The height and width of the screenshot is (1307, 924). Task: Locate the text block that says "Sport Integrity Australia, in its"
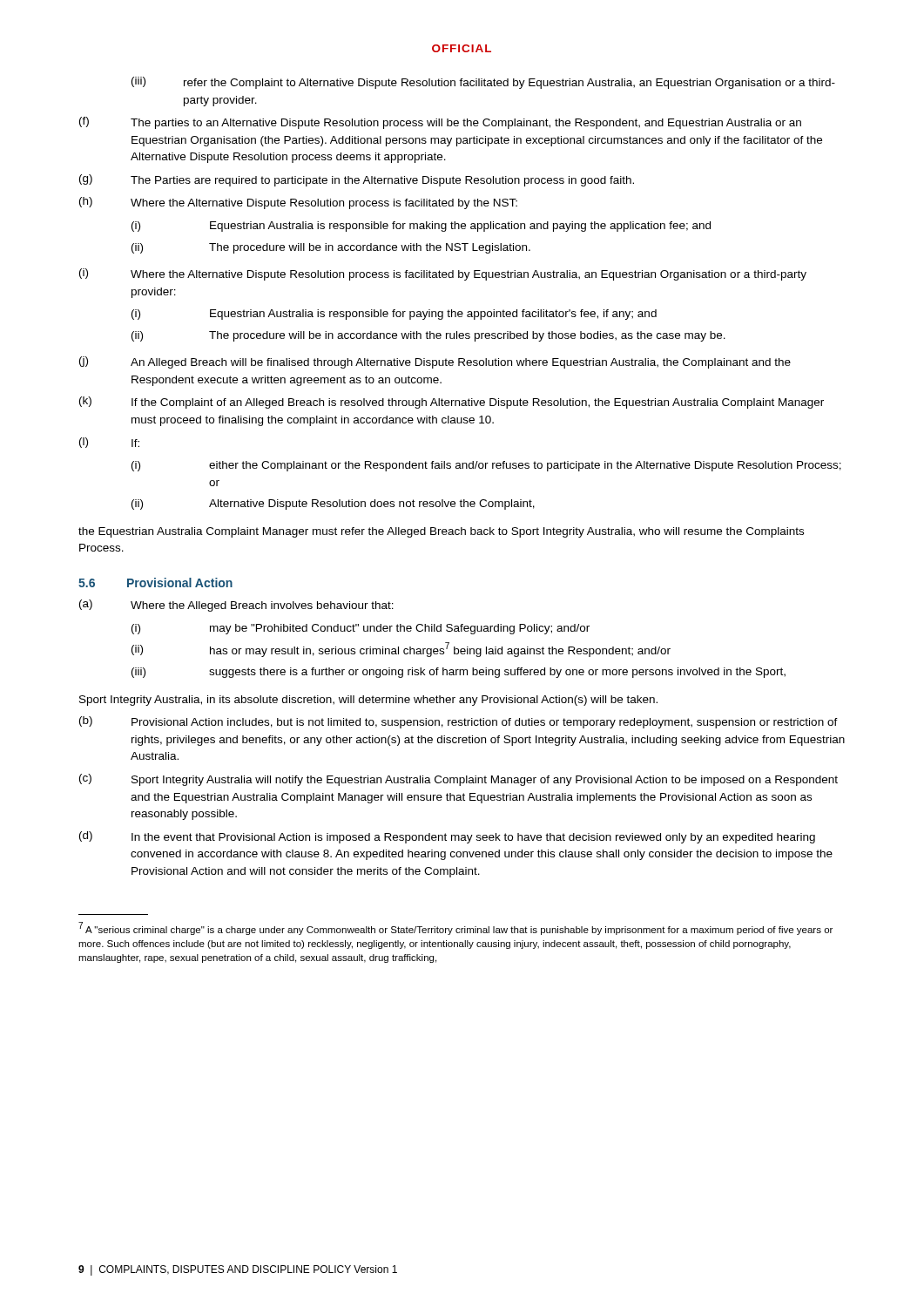[x=368, y=699]
